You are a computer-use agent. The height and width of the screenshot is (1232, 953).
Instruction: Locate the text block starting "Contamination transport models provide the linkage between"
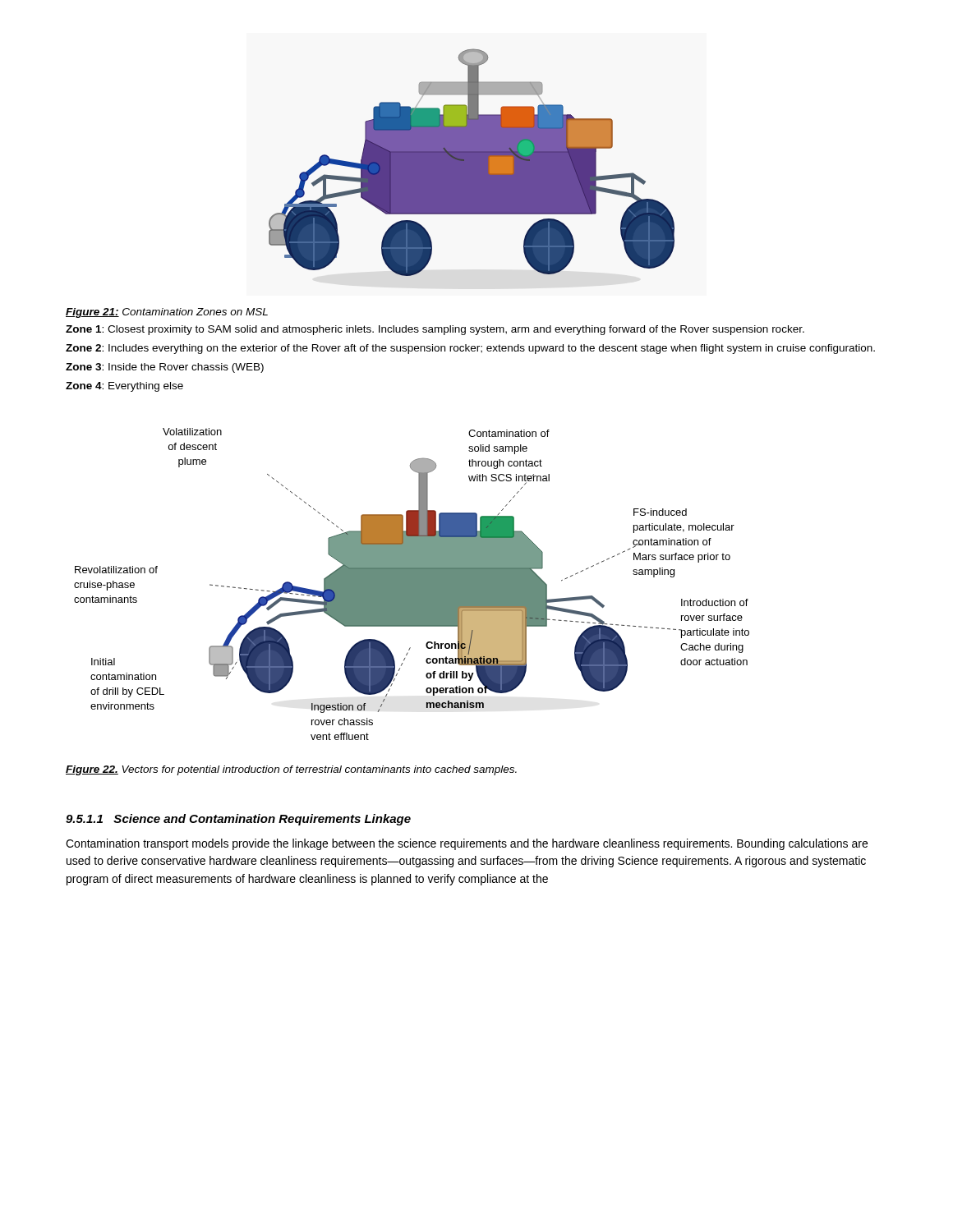(x=467, y=861)
